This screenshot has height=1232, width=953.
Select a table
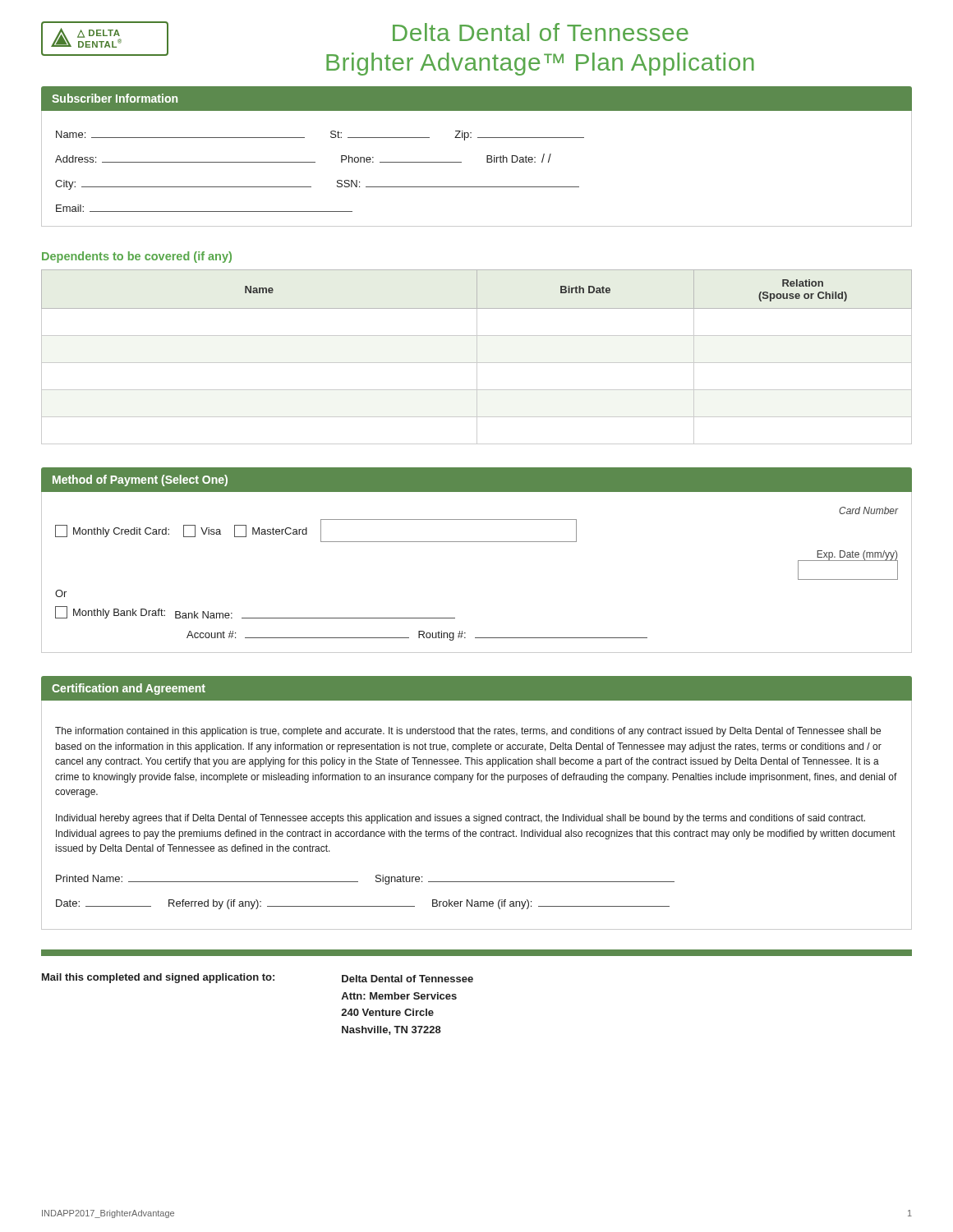[476, 357]
